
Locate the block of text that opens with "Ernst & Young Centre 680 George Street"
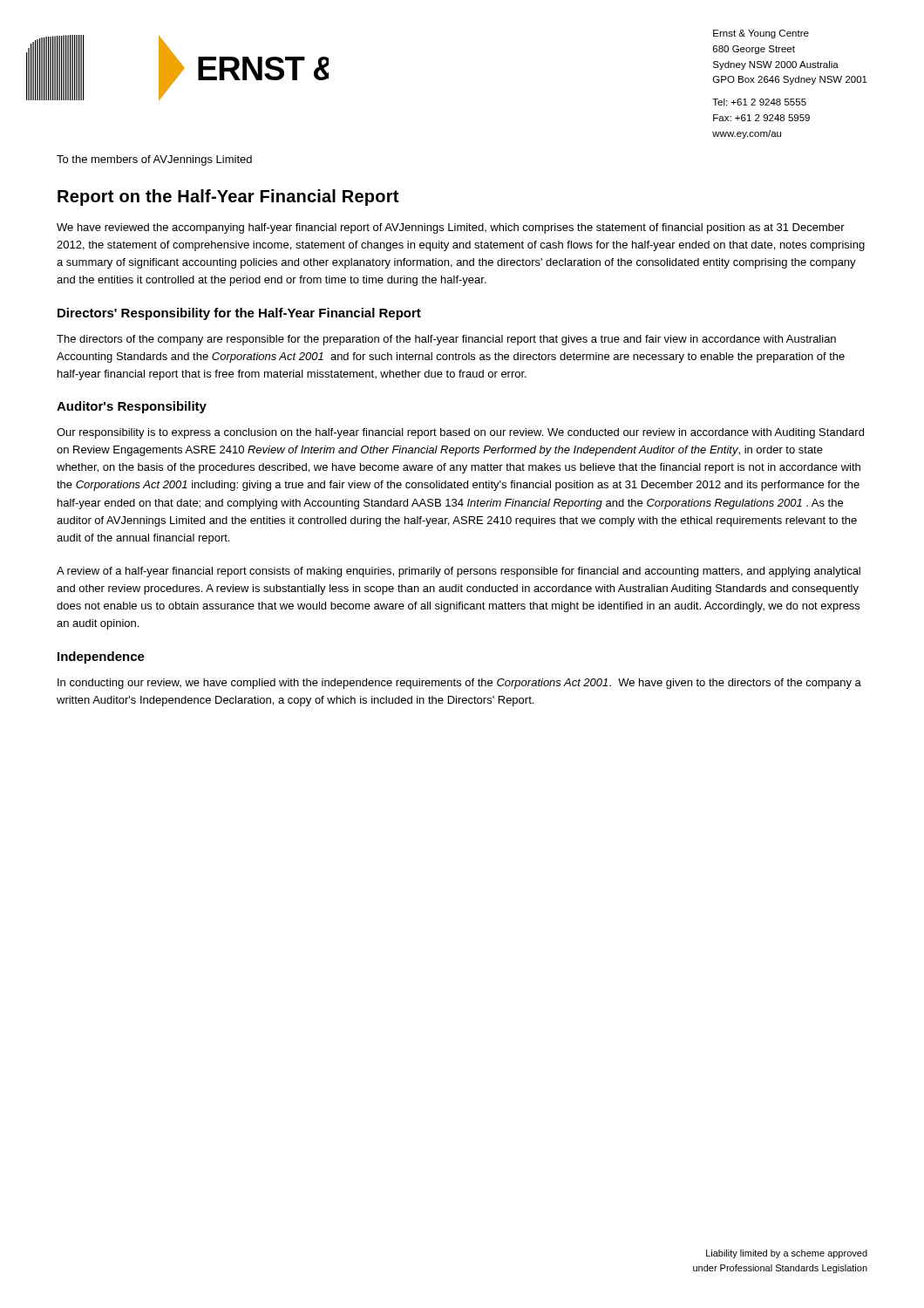point(790,85)
